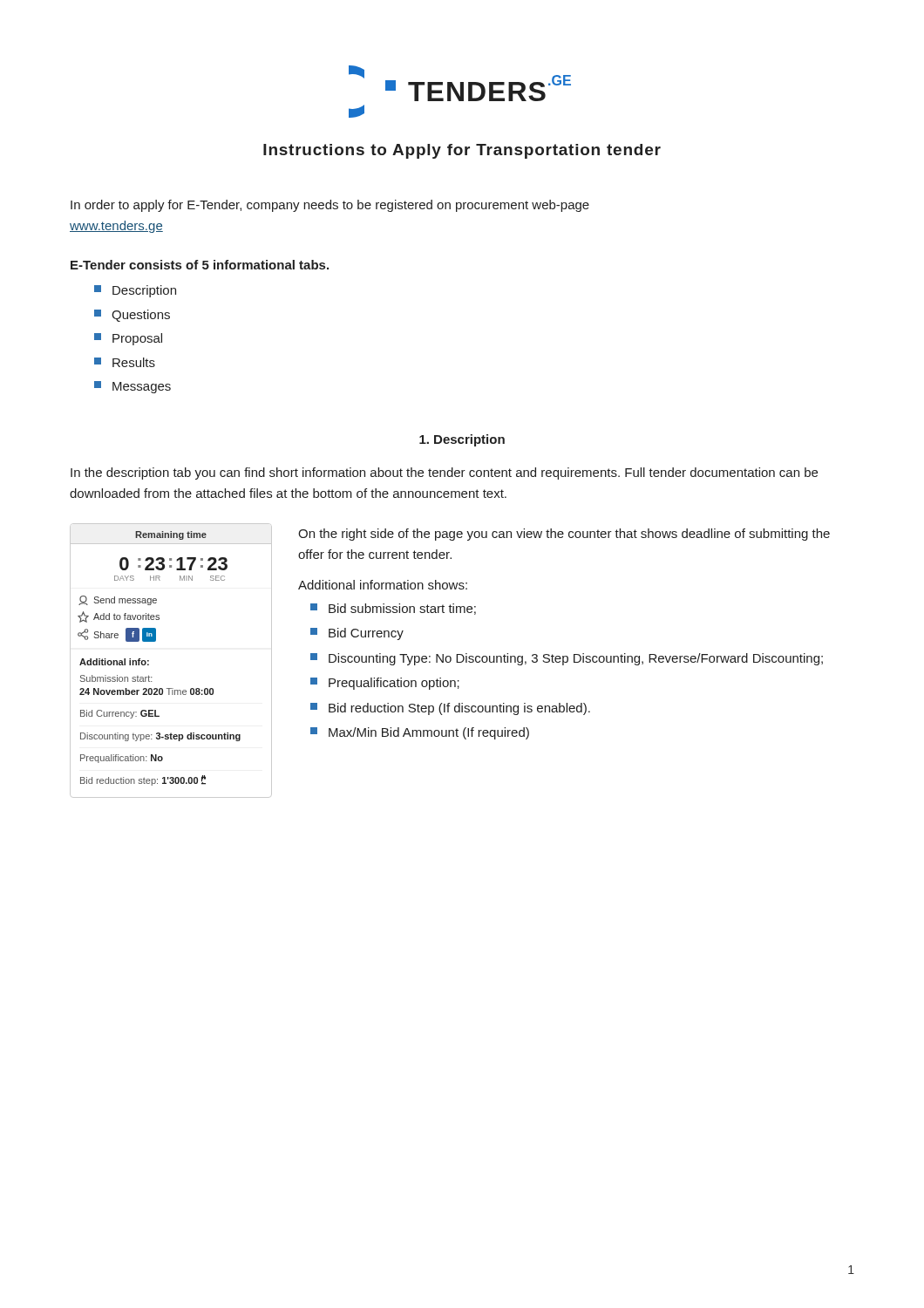Locate the block of text that opens with "On the right side of the page you"
924x1308 pixels.
tap(564, 543)
